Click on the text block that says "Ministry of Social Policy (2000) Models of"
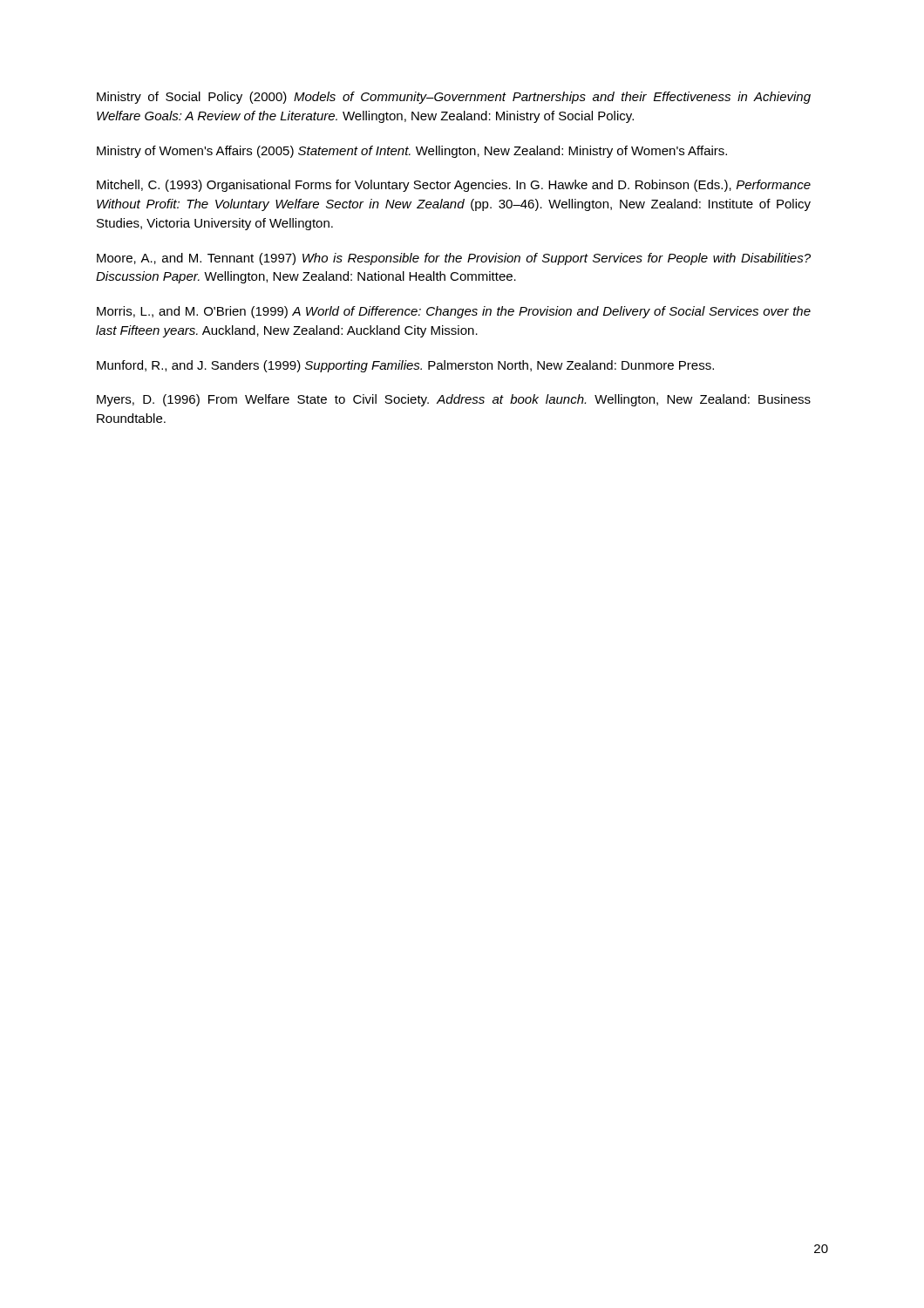Viewport: 924px width, 1308px height. [x=453, y=106]
